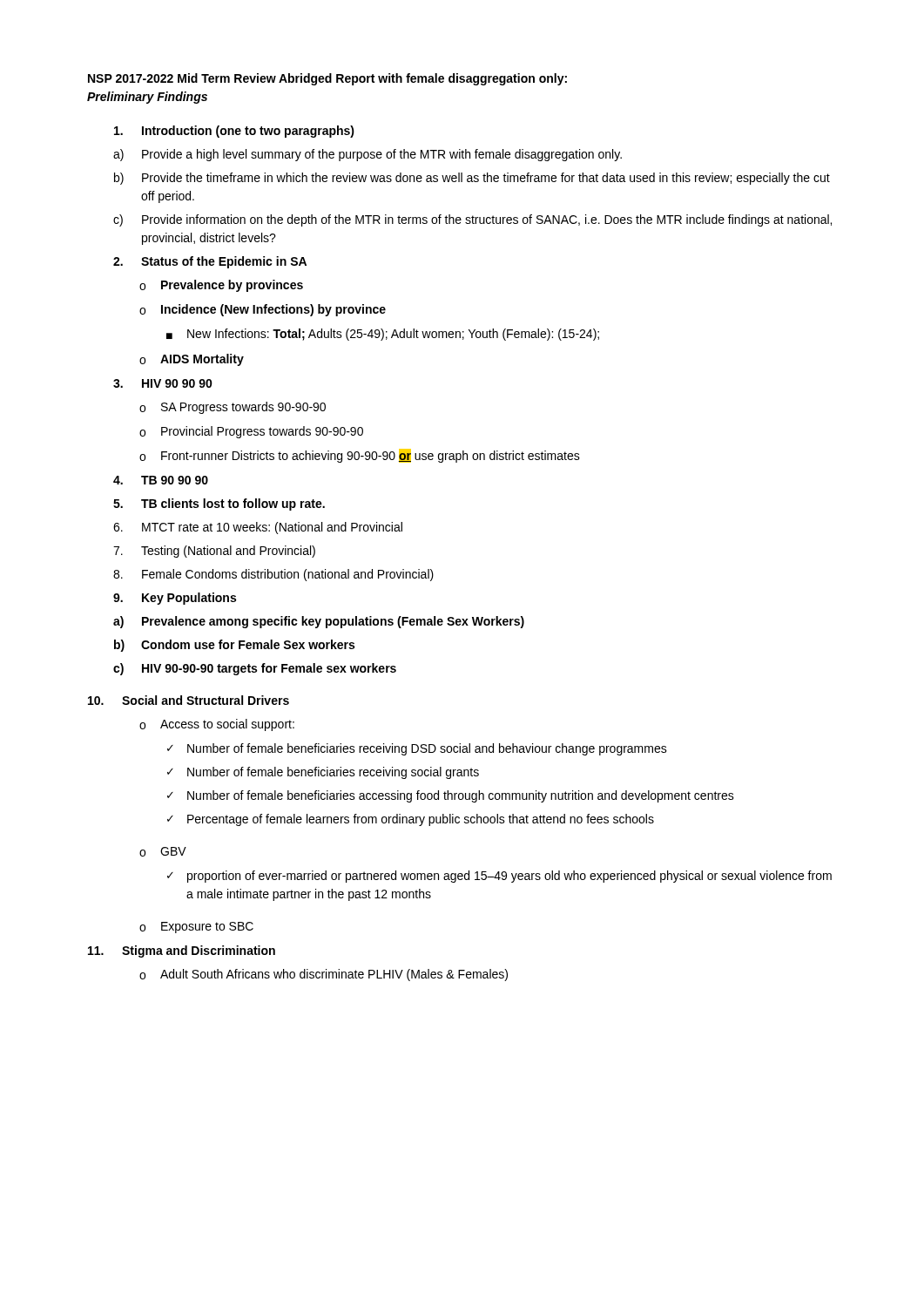Locate the text "10. Social and Structural Drivers"
924x1307 pixels.
(189, 700)
